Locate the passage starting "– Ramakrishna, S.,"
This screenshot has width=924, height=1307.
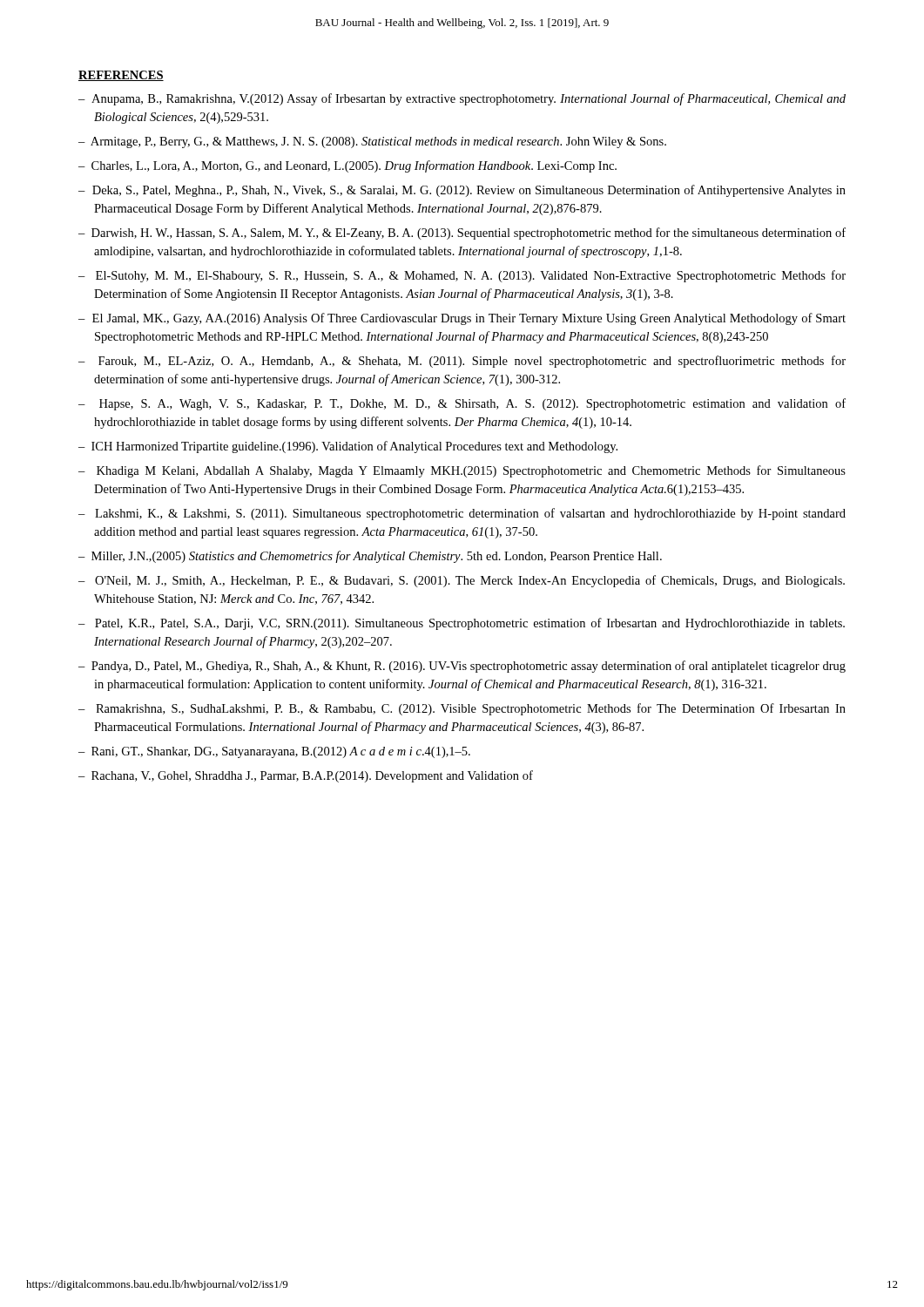(462, 718)
